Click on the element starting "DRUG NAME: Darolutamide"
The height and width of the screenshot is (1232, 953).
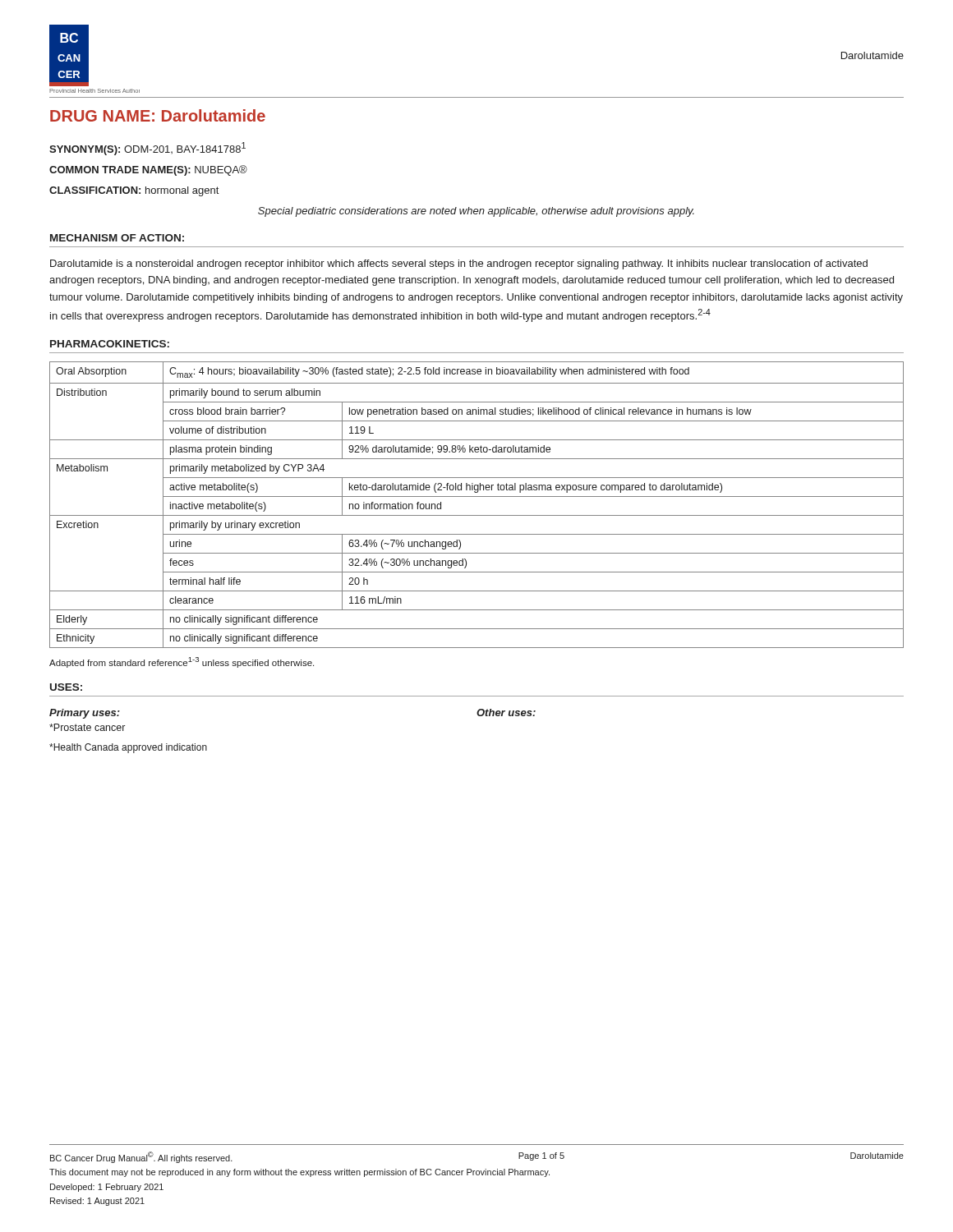point(157,116)
